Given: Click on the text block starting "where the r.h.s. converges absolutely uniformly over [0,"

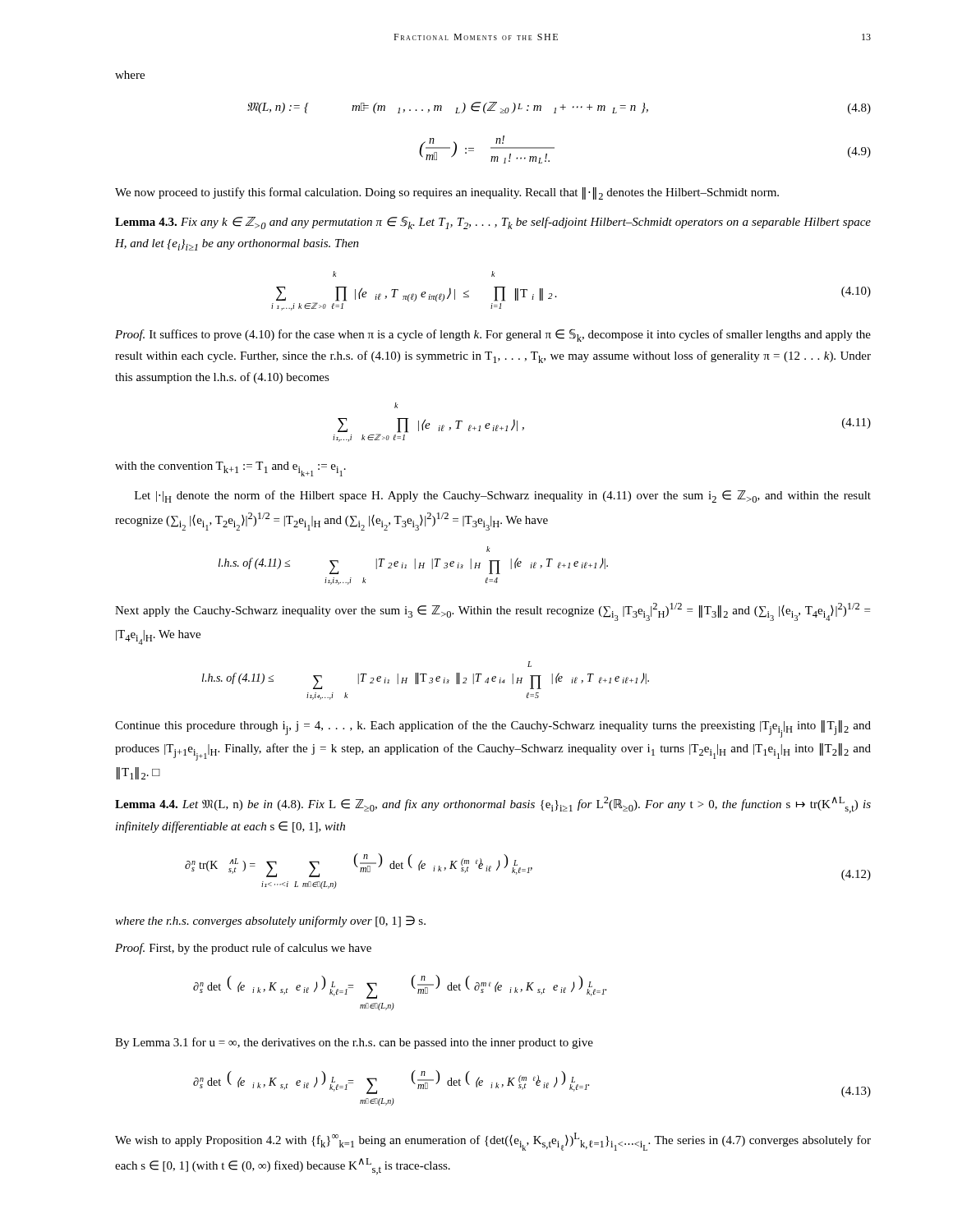Looking at the screenshot, I should pyautogui.click(x=271, y=921).
